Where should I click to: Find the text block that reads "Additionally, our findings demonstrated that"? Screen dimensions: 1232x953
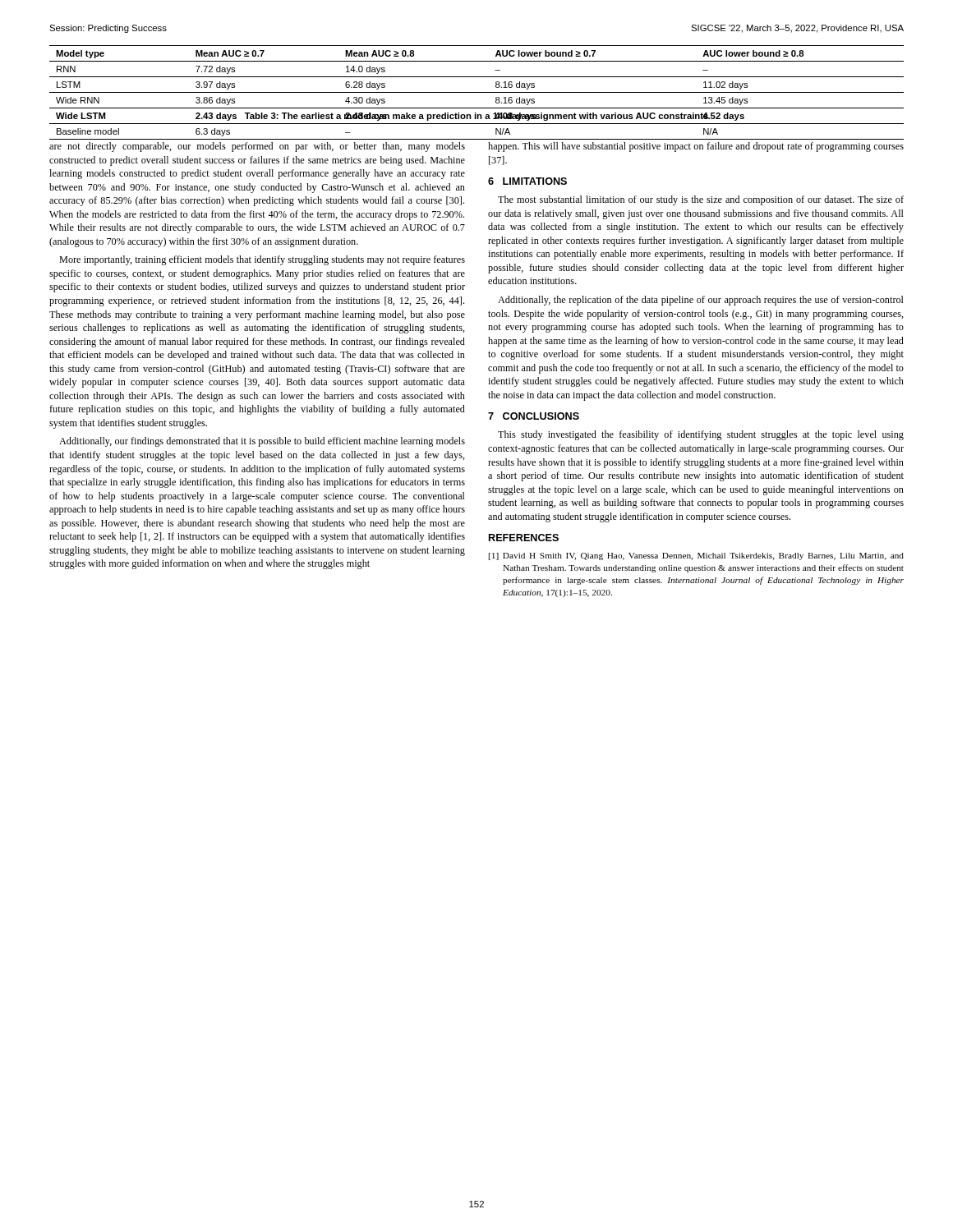(x=257, y=503)
